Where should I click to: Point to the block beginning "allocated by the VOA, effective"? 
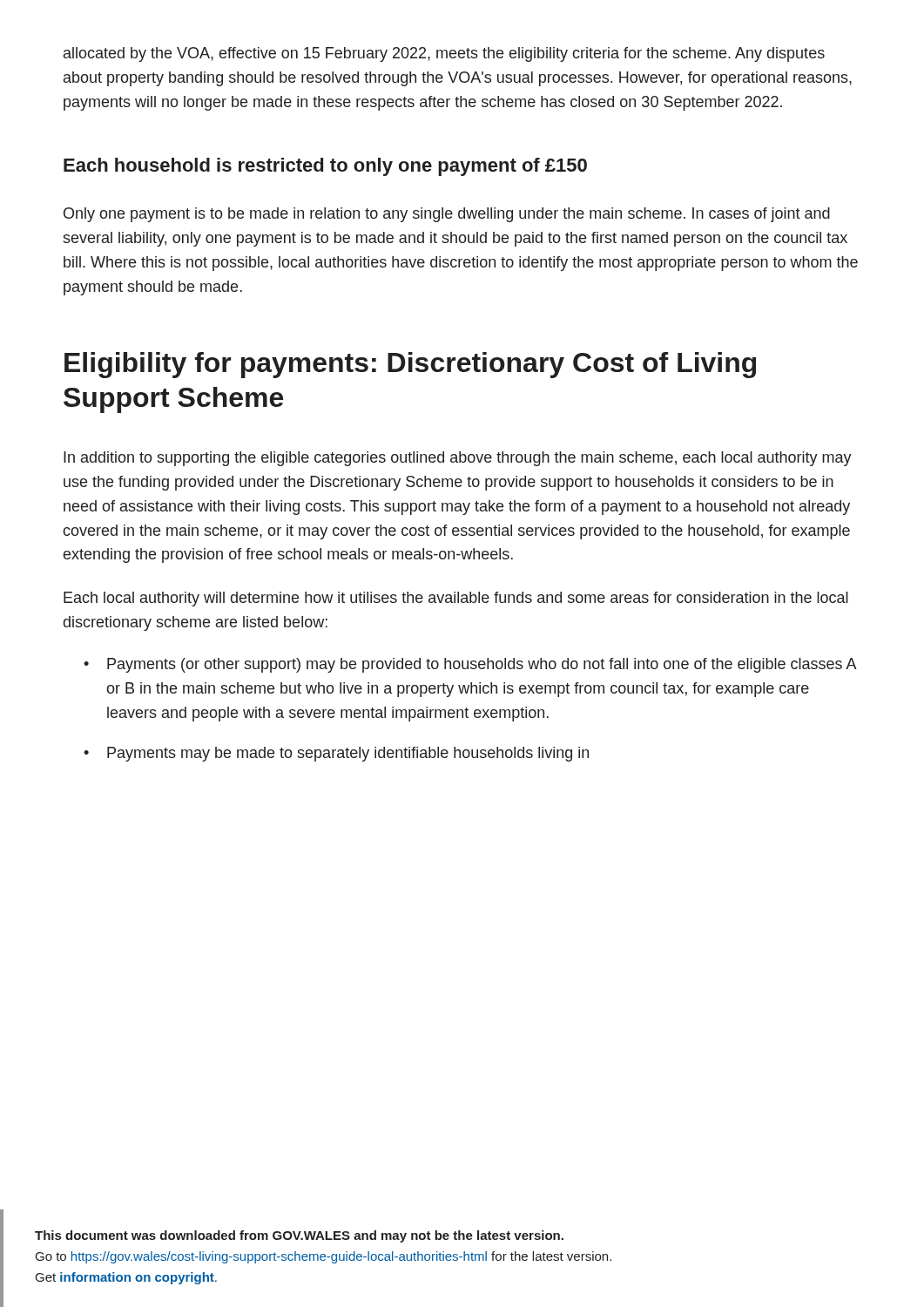[x=458, y=77]
